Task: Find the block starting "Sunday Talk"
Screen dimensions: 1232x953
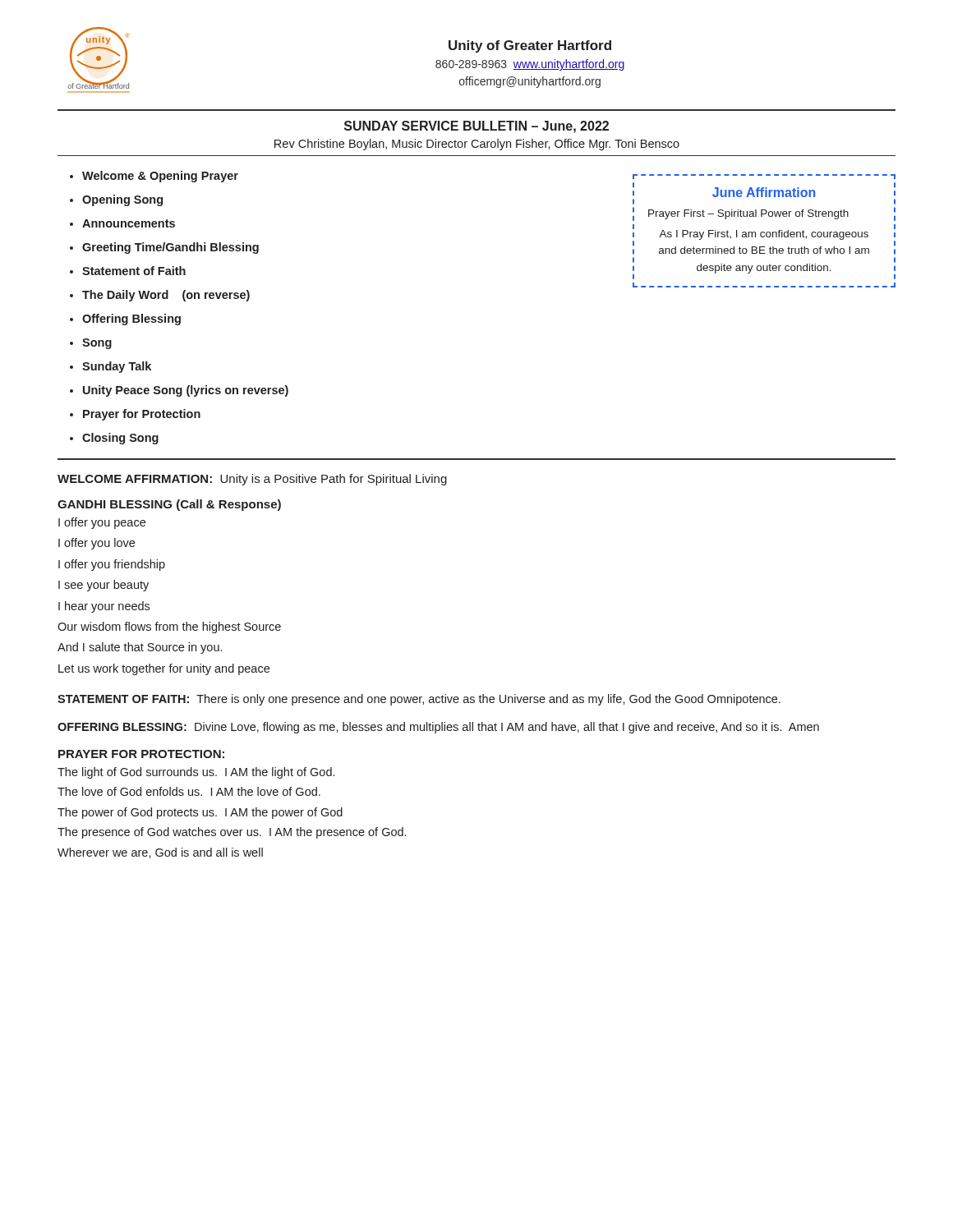Action: [x=117, y=366]
